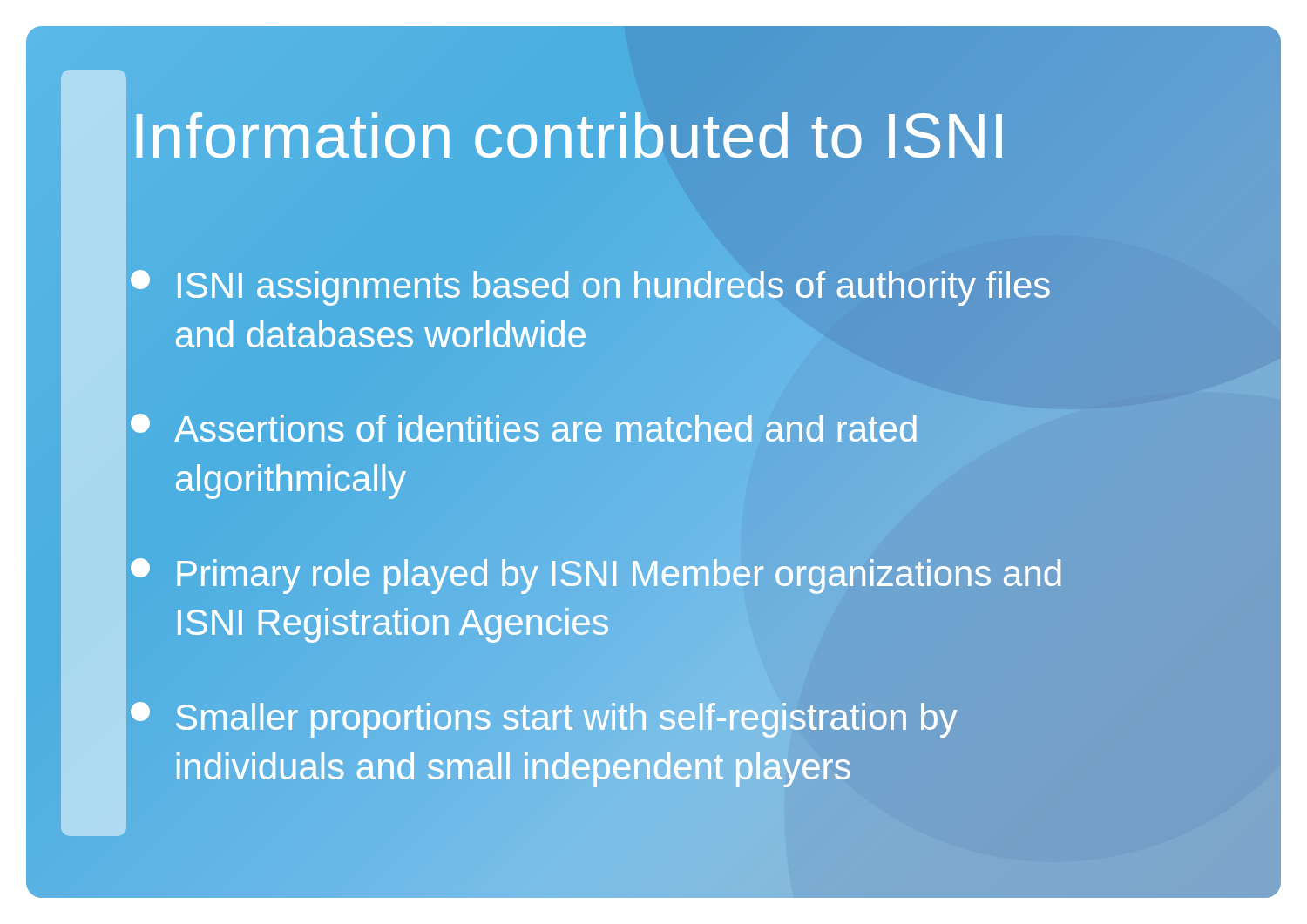Point to the element starting "Smaller proportions start with self-registration byindividuals"
The height and width of the screenshot is (924, 1307).
(544, 743)
